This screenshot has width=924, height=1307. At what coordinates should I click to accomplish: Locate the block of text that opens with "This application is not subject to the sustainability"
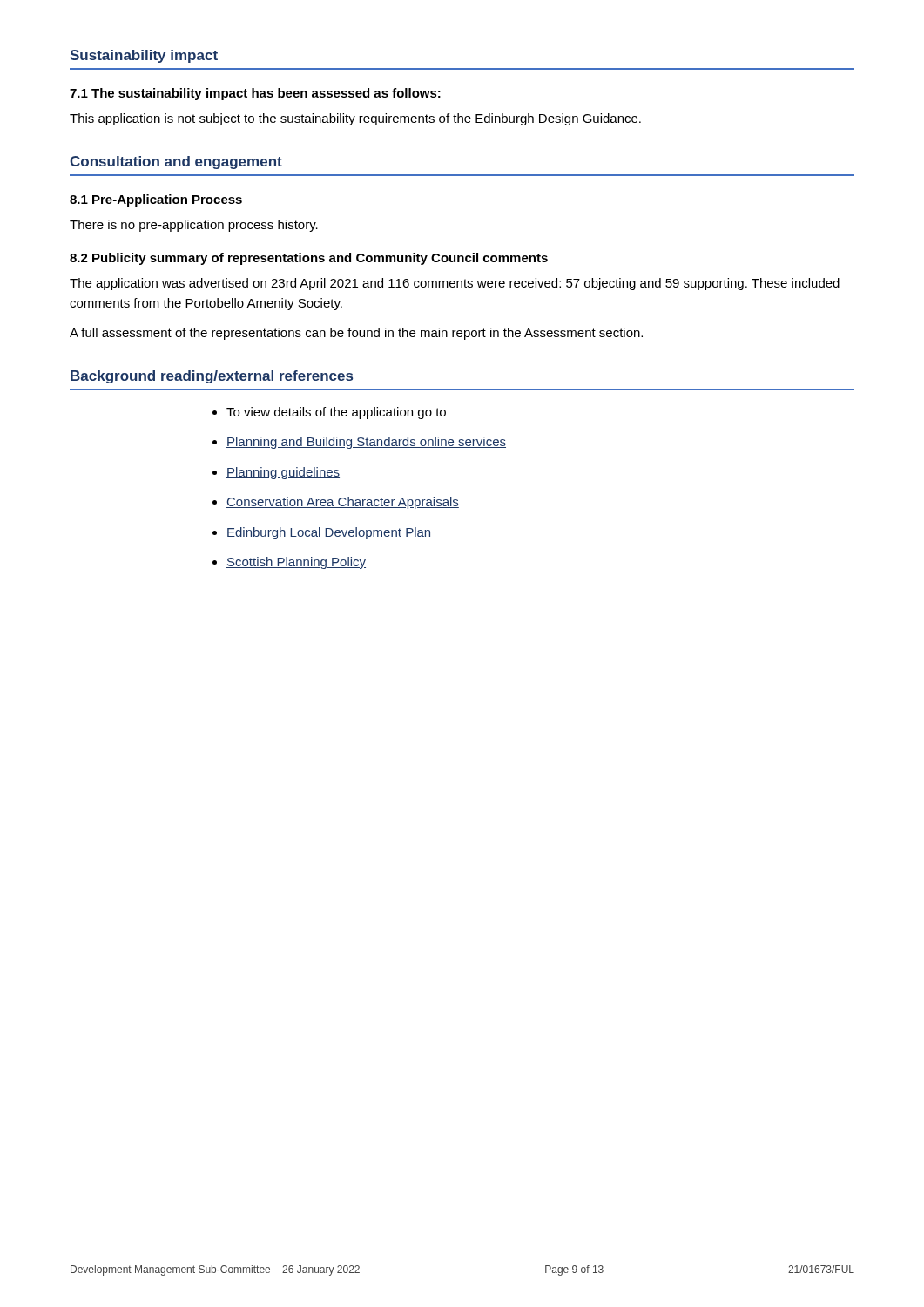point(356,118)
